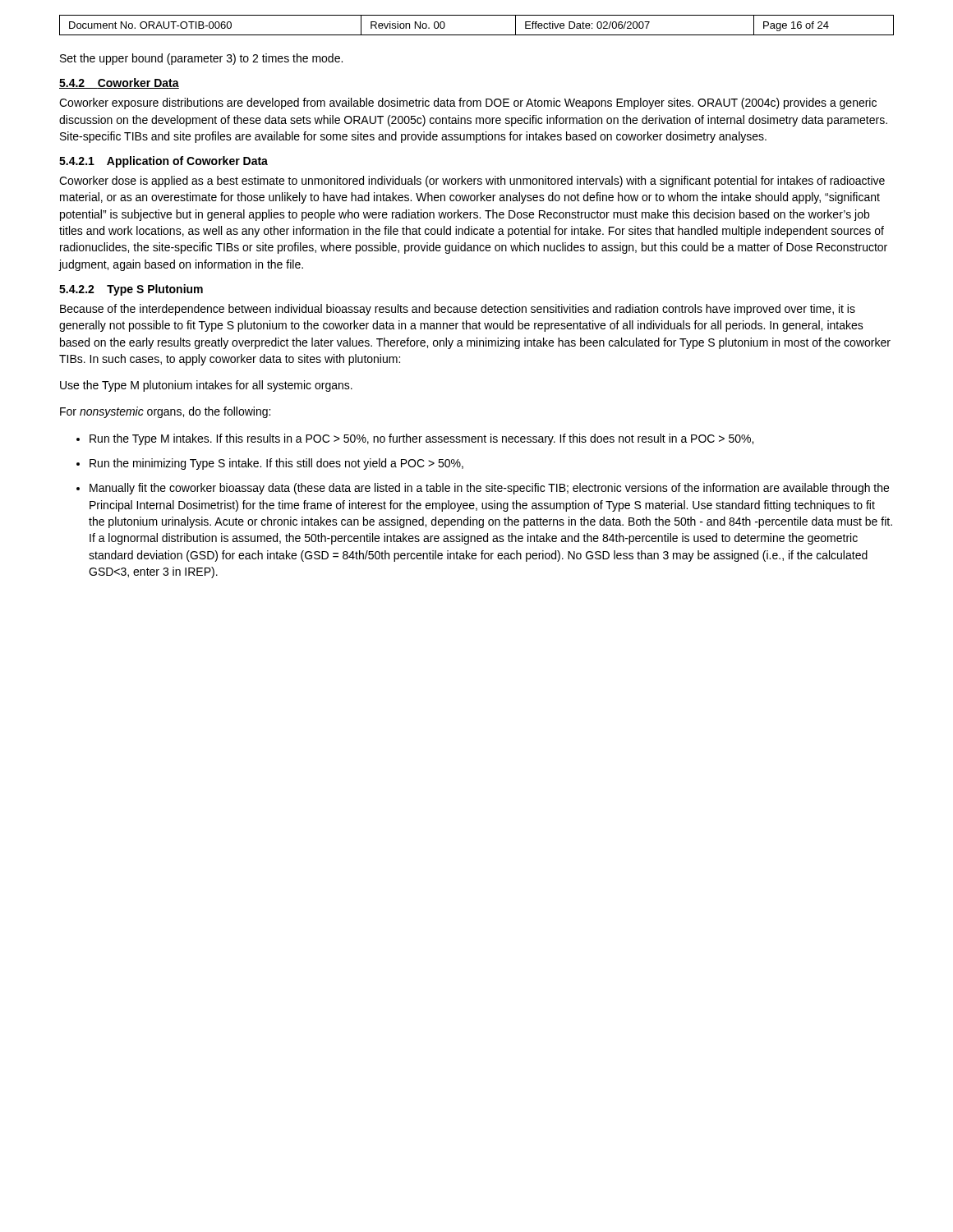Click the passage that begins "Set the upper bound (parameter 3)"

click(201, 59)
